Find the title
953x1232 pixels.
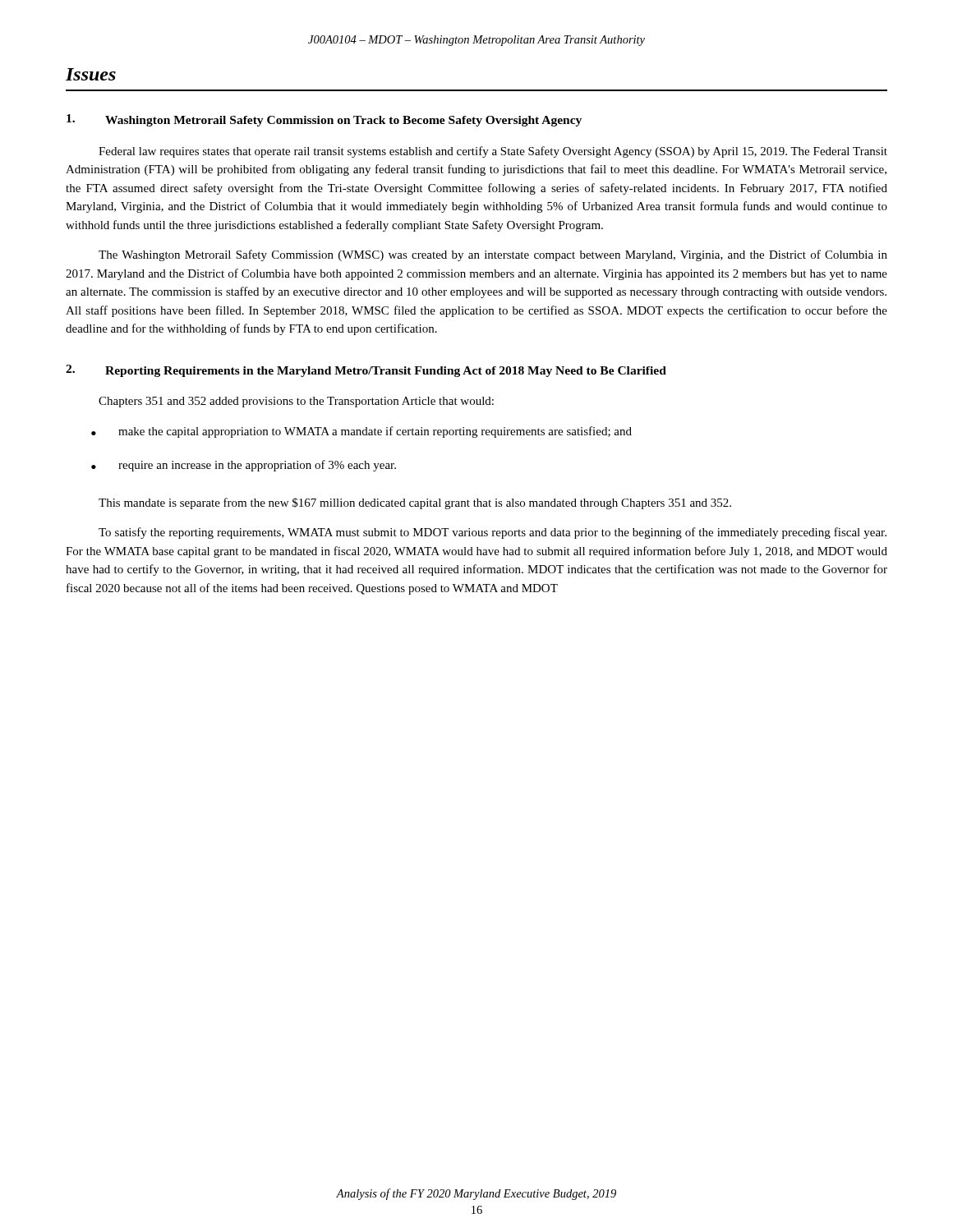(x=91, y=74)
